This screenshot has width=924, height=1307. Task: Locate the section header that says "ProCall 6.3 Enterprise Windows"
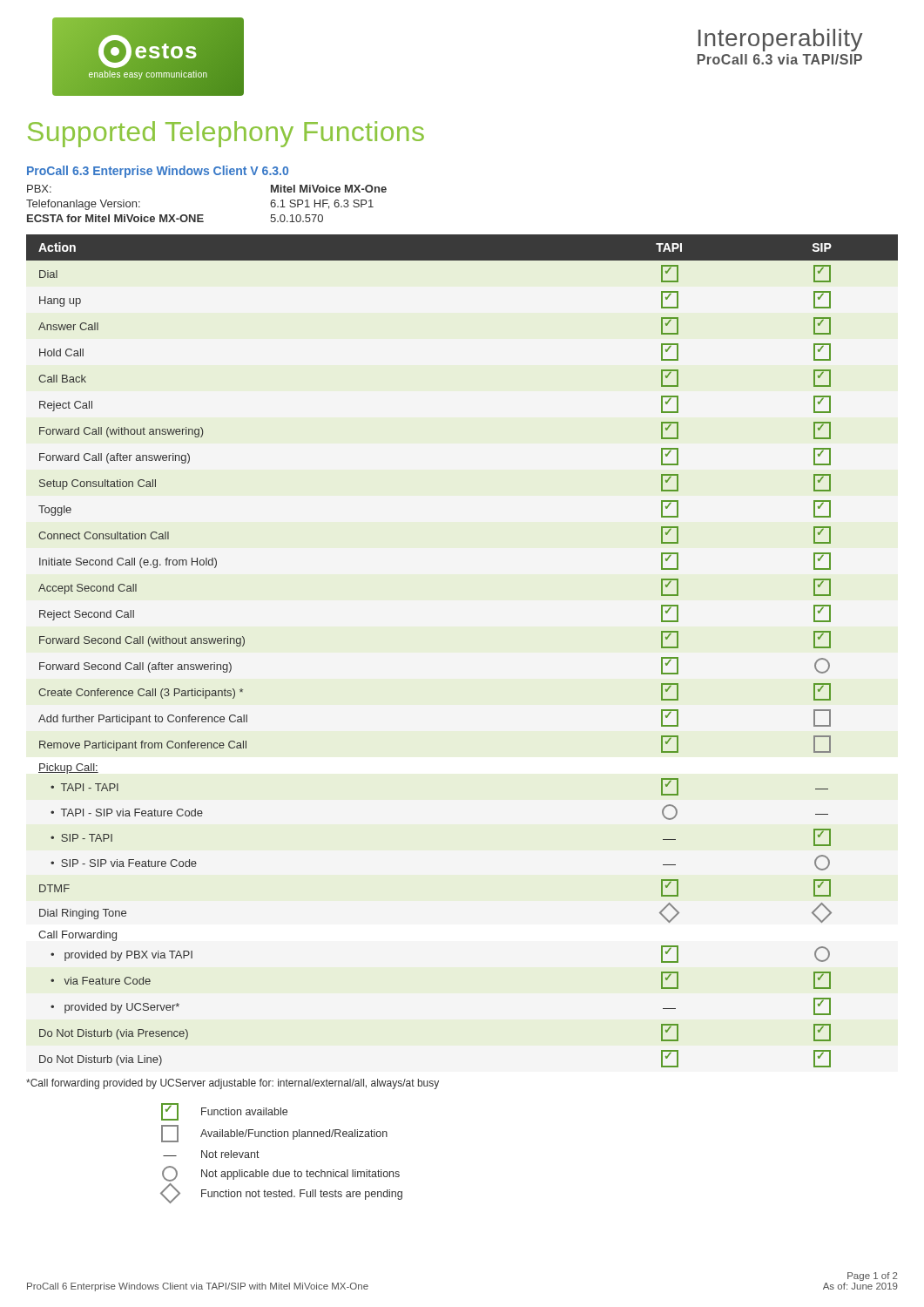point(158,171)
